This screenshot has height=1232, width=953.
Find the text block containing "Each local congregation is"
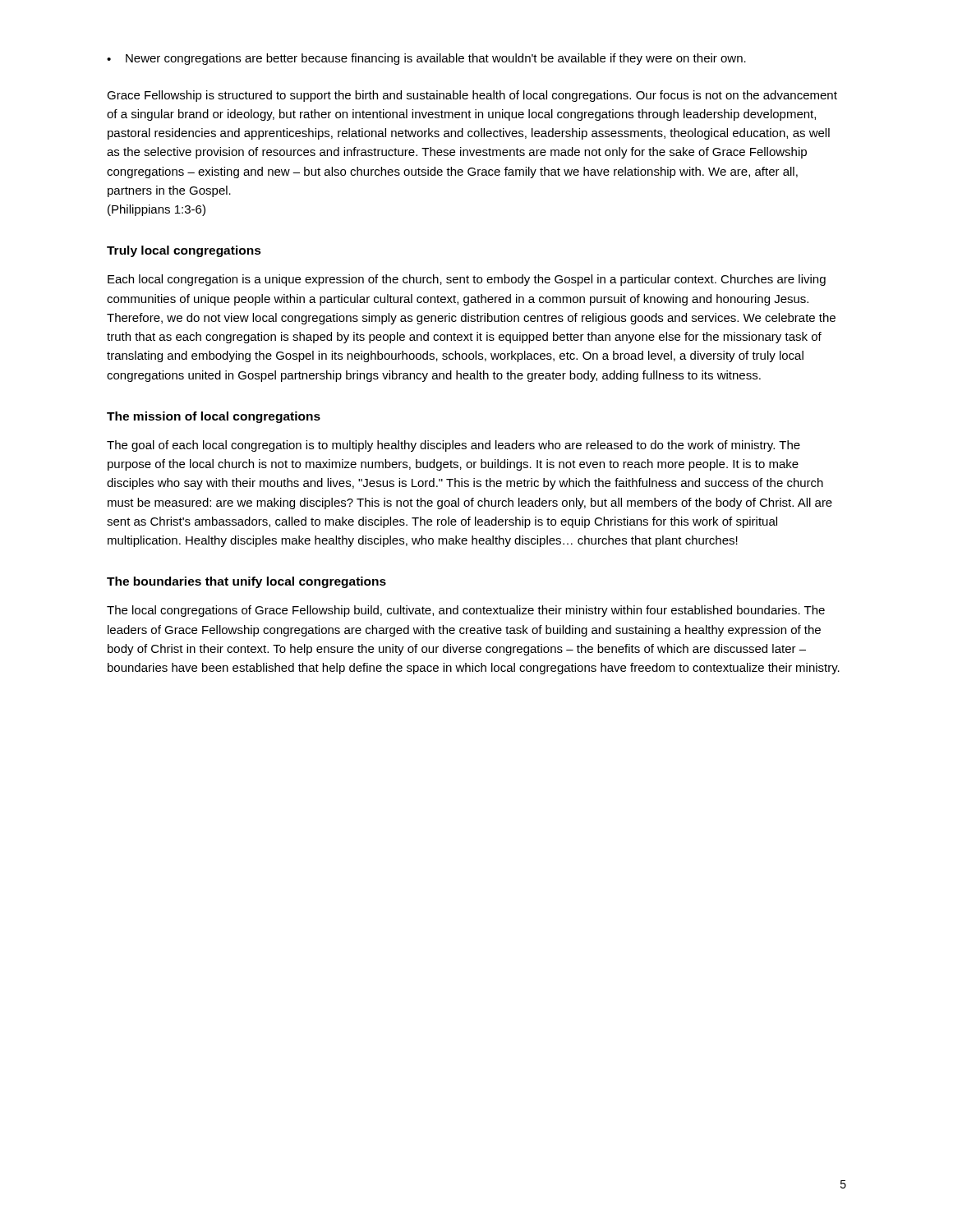(471, 327)
